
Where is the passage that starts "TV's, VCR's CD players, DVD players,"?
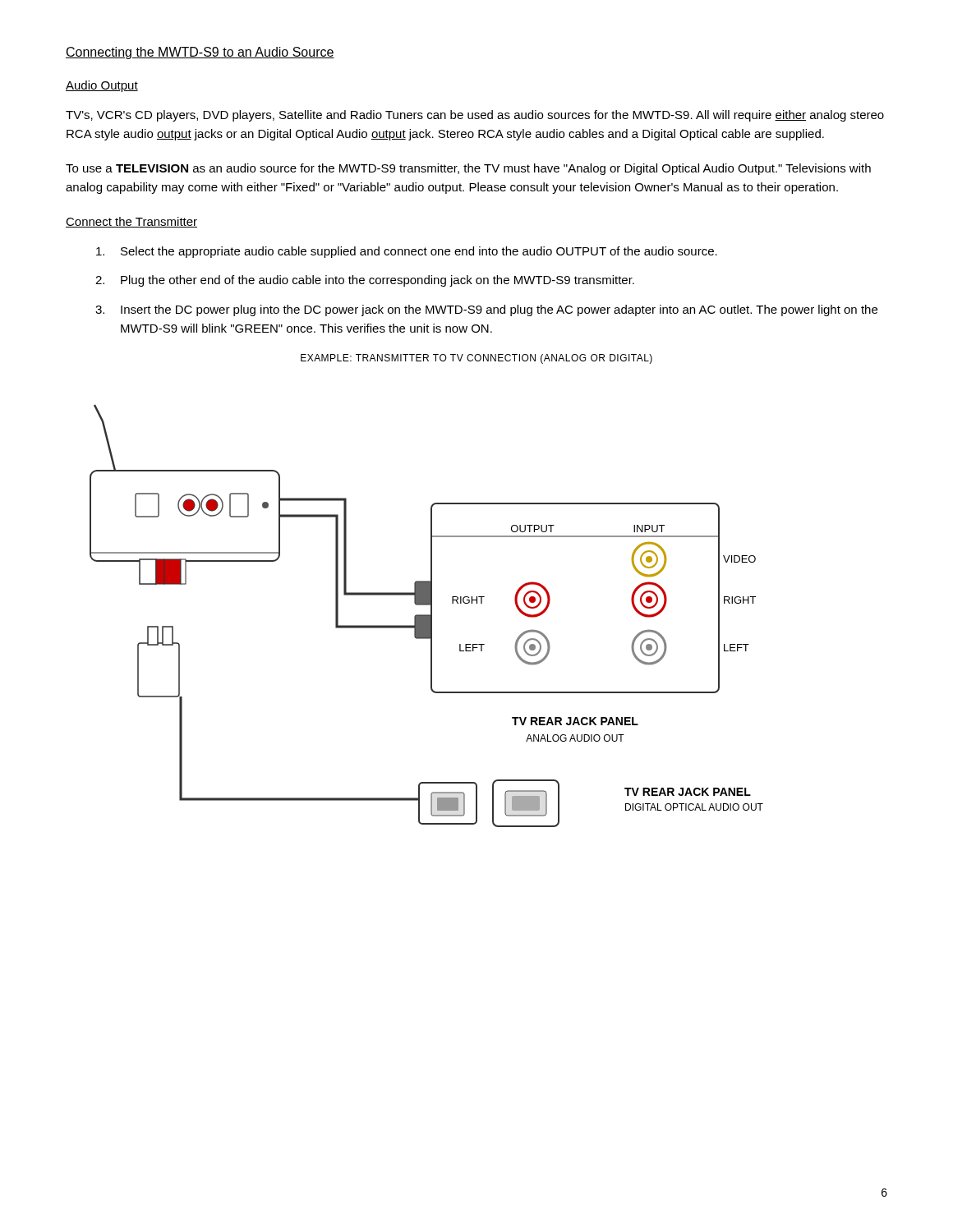tap(475, 124)
